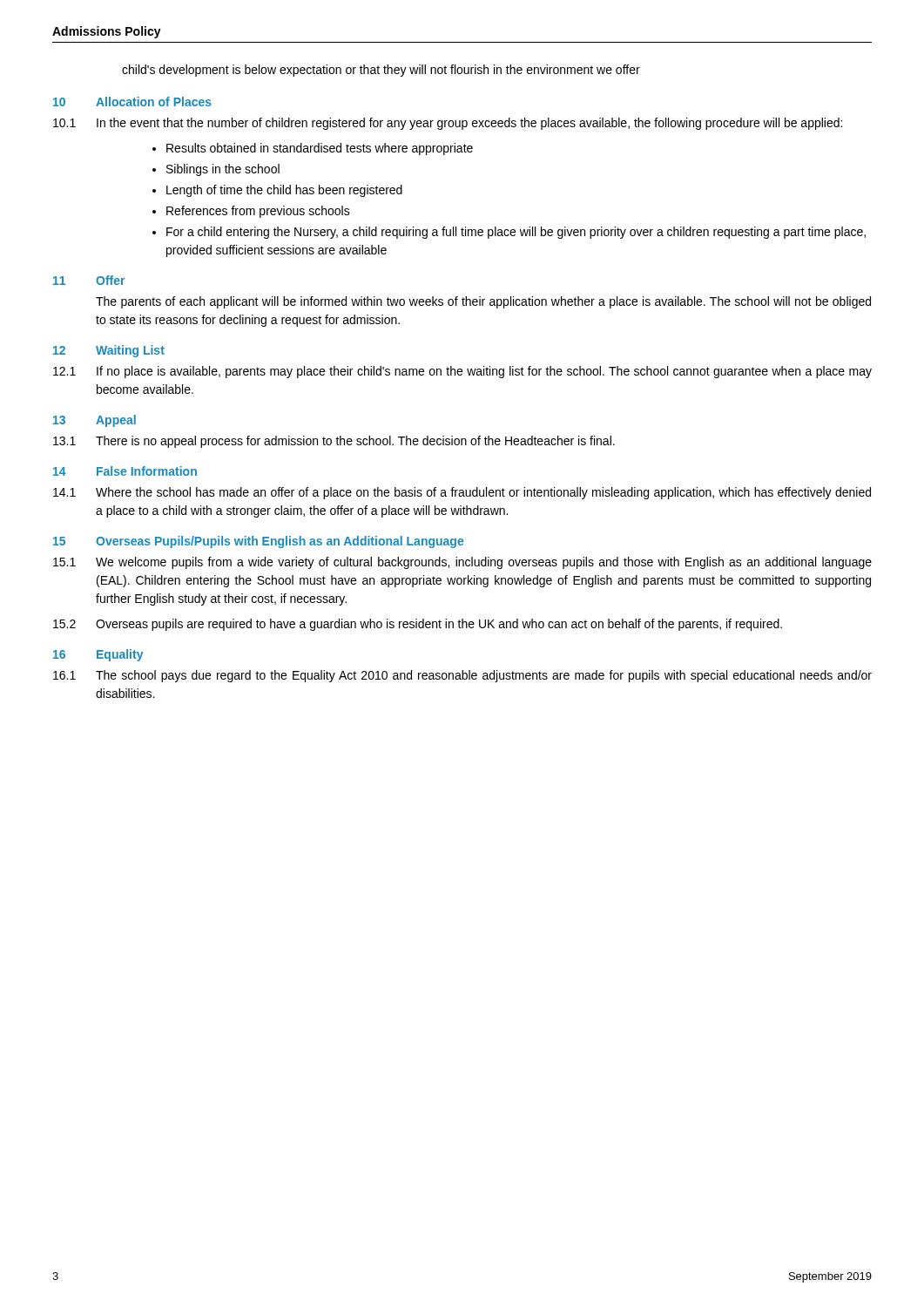
Task: Point to the passage starting "1 Where the school has"
Action: click(462, 502)
